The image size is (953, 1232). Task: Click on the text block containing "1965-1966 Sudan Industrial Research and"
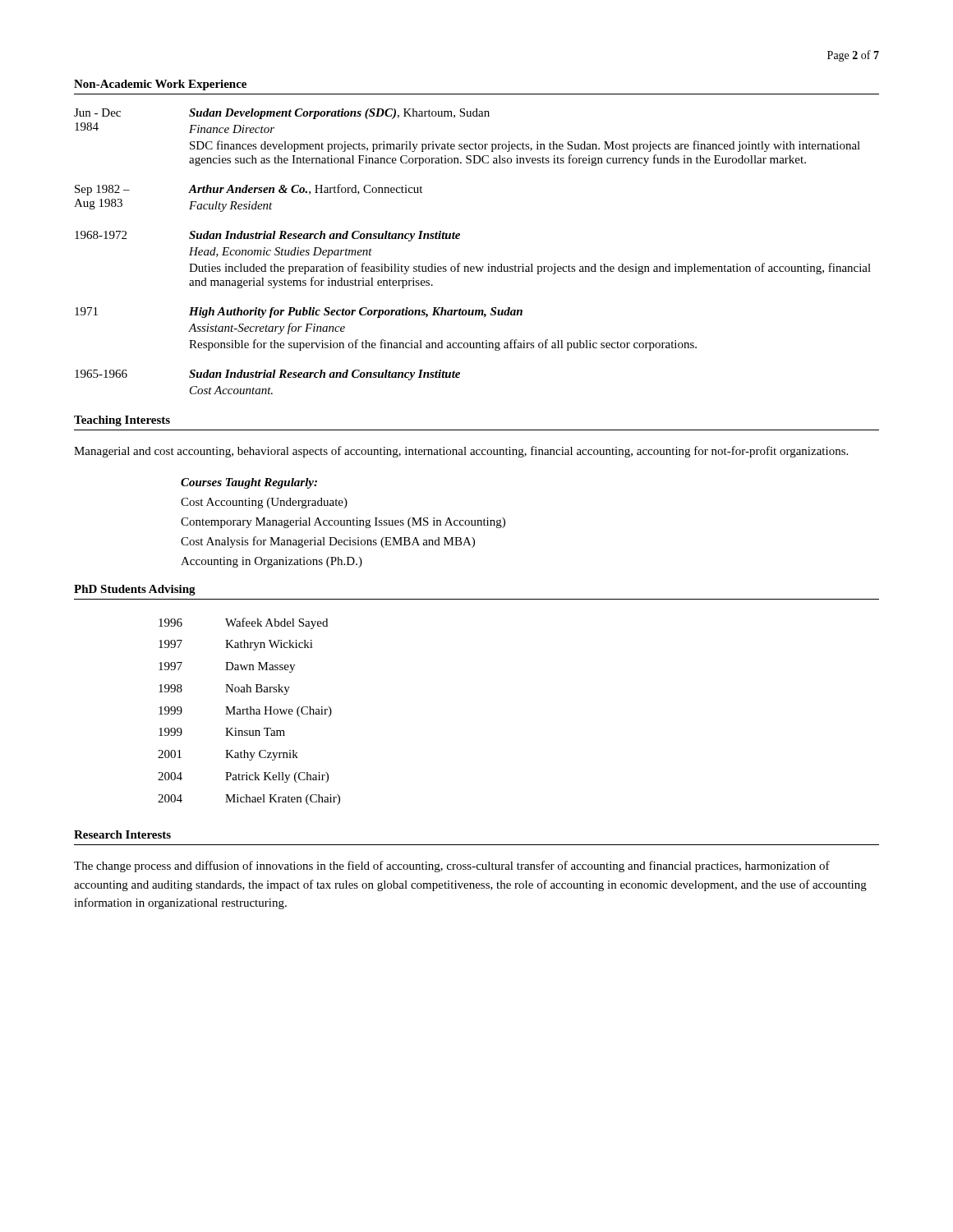[x=267, y=375]
